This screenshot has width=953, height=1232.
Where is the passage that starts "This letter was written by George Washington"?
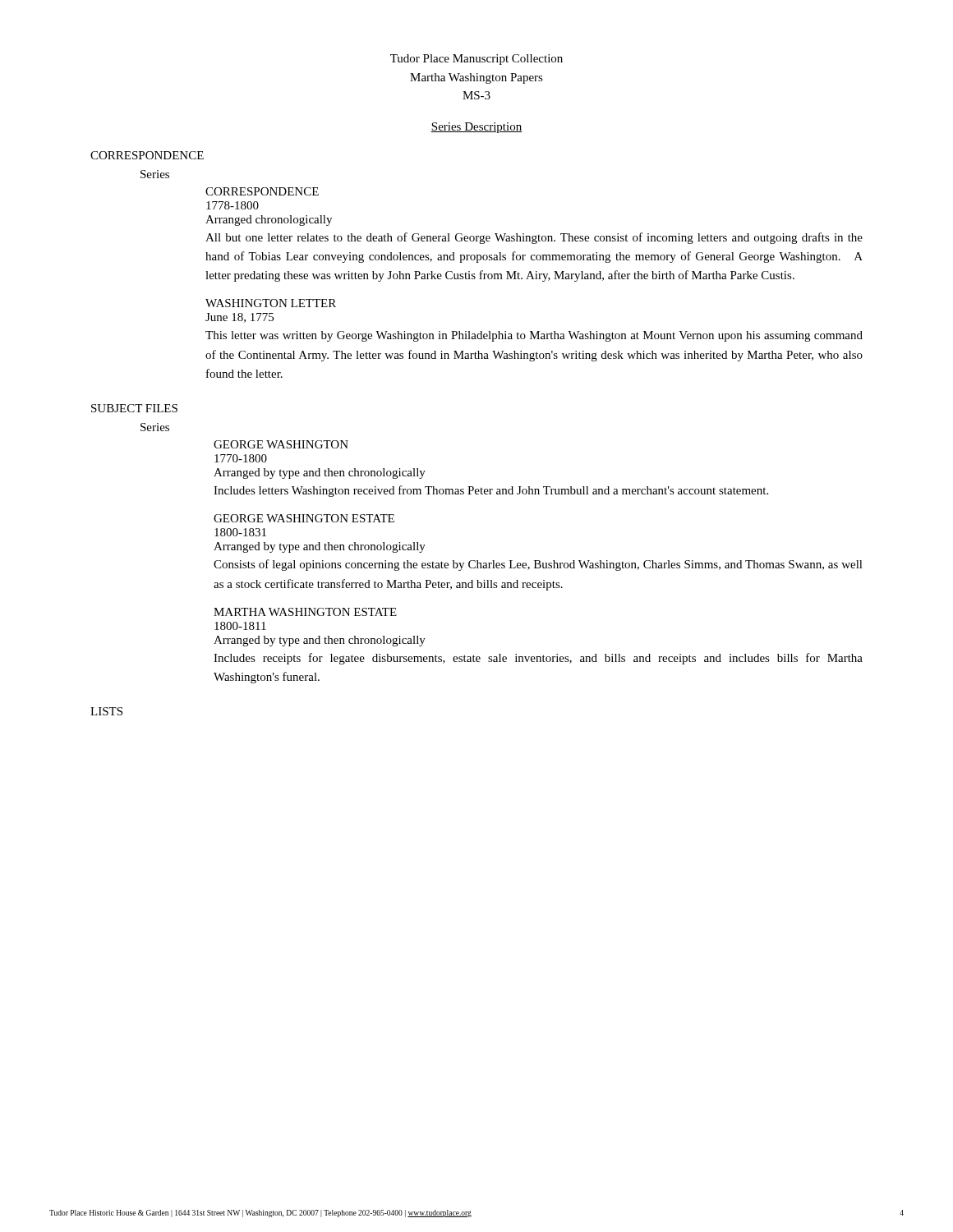point(534,355)
